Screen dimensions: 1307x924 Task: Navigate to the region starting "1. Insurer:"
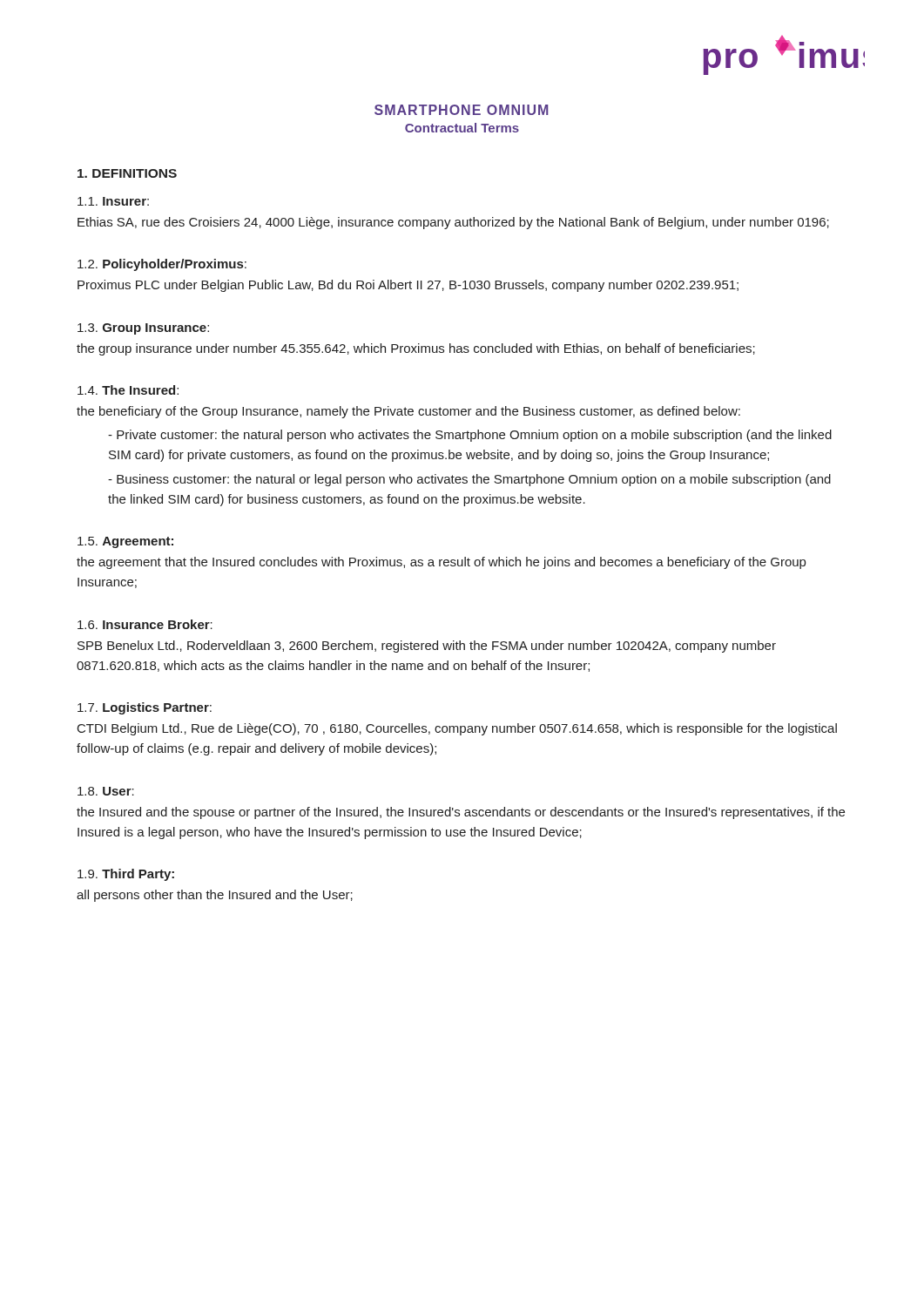click(113, 201)
